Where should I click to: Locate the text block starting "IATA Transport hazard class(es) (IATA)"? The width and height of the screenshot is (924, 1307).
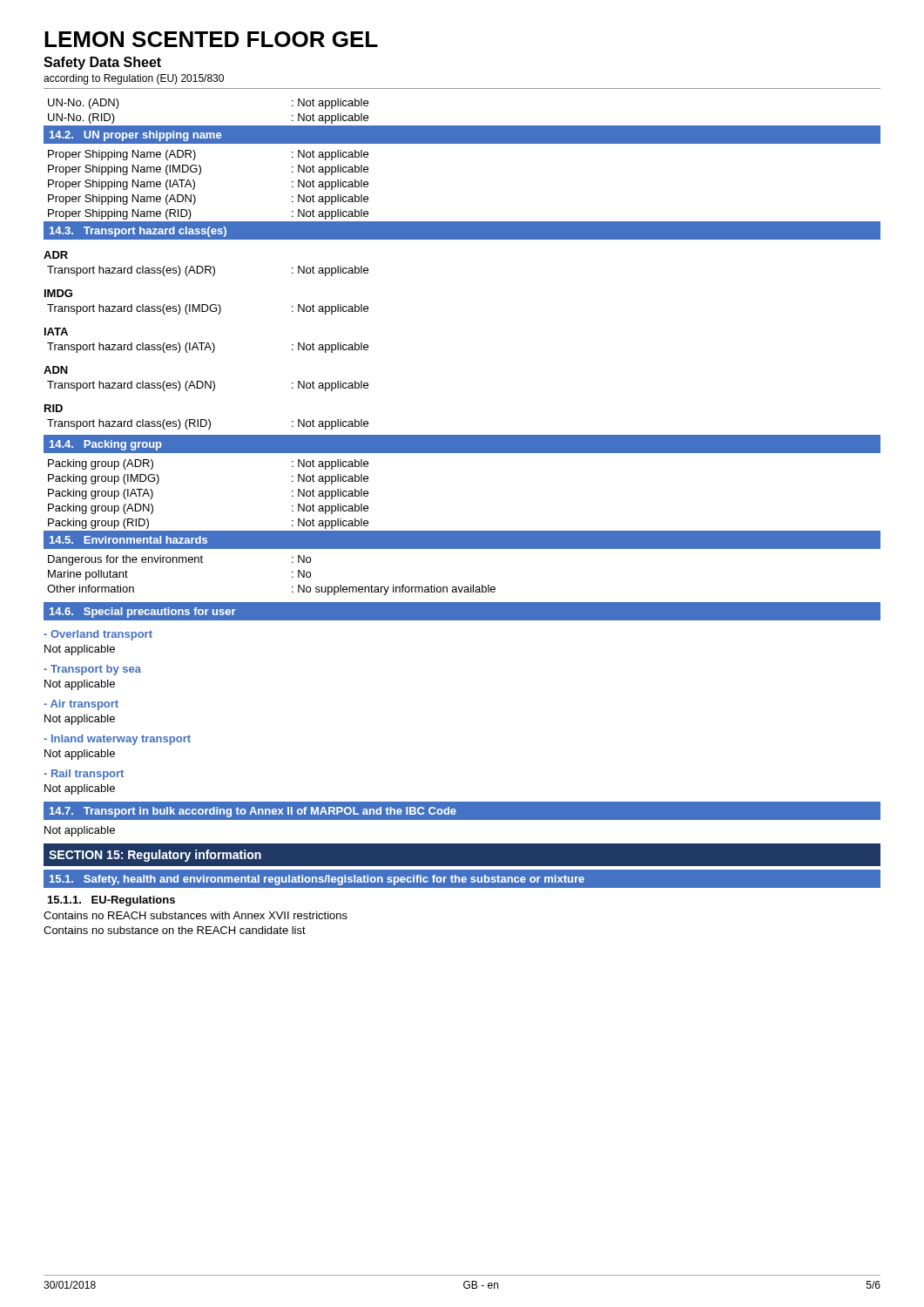(56, 332)
